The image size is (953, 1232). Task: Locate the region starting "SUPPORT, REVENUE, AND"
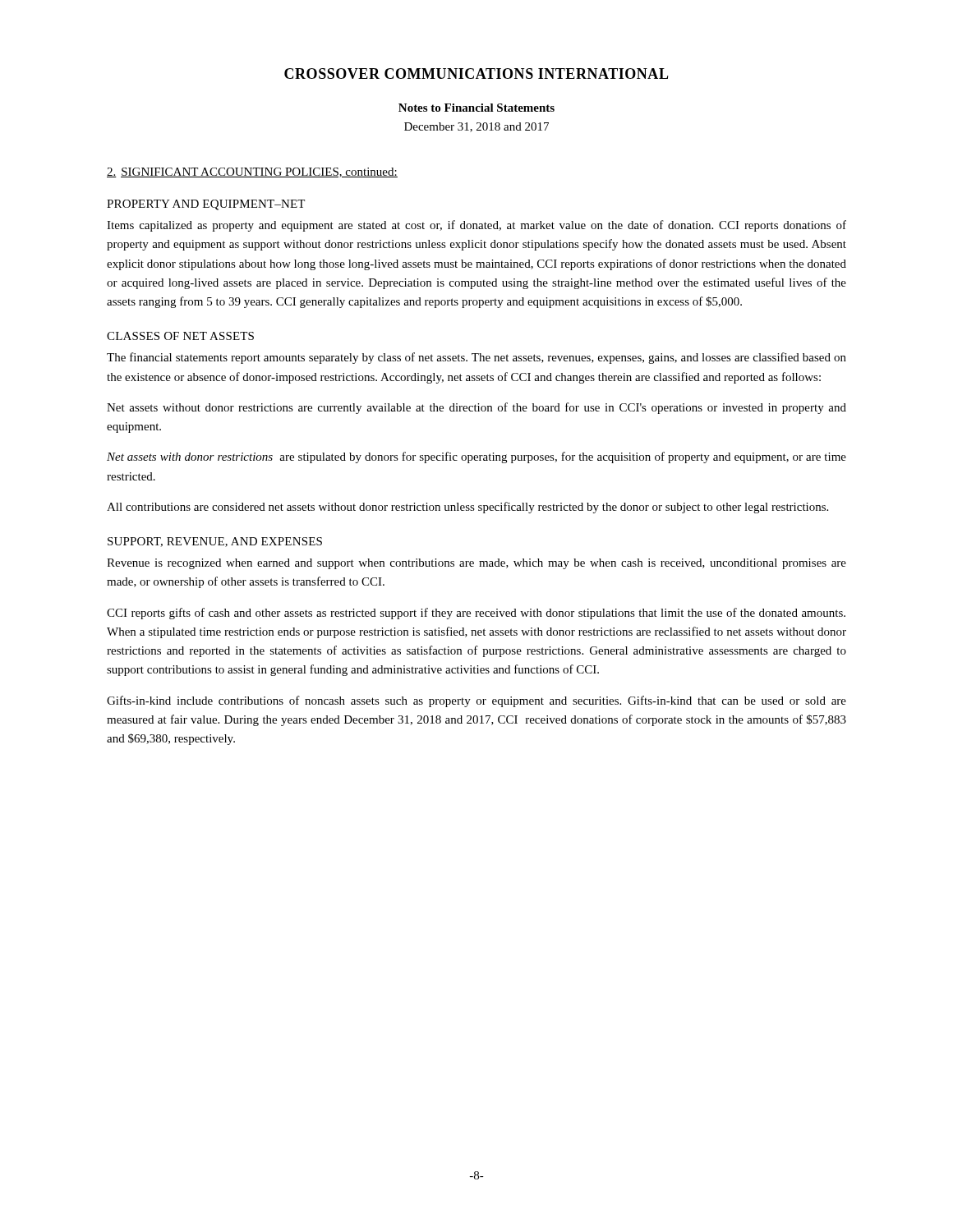(215, 541)
